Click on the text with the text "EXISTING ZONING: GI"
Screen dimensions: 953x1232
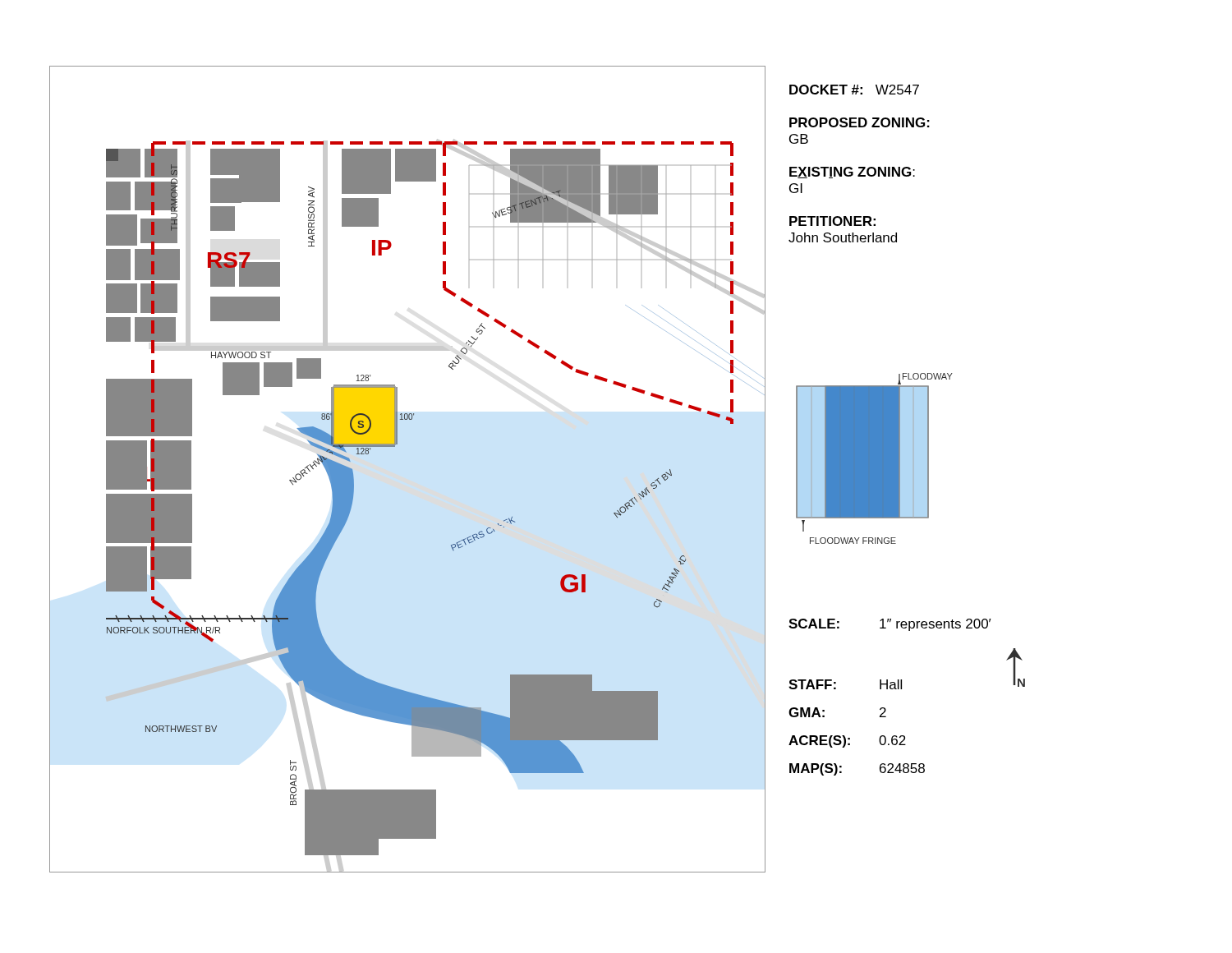point(852,180)
